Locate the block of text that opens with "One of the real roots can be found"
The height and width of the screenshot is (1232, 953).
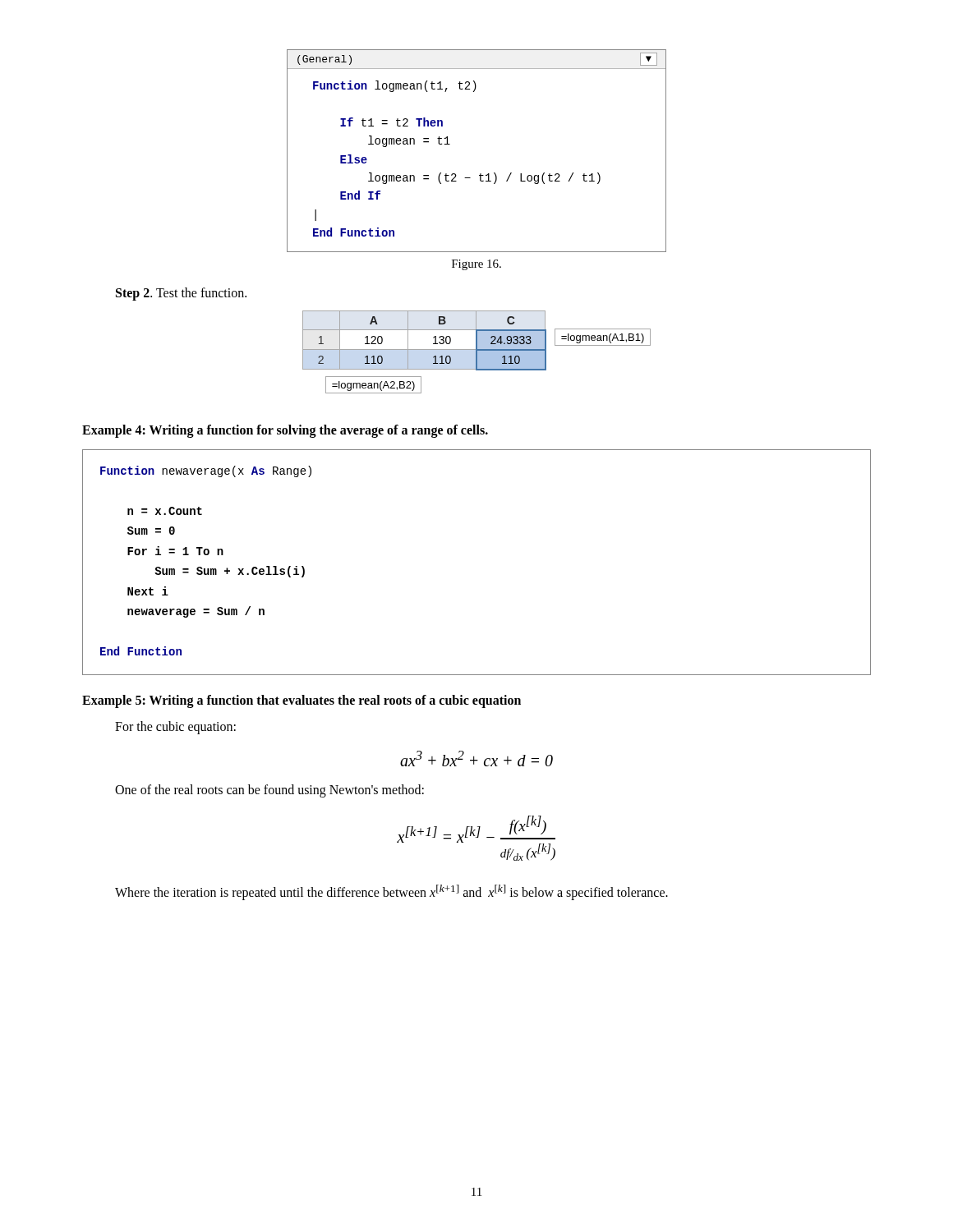click(x=270, y=790)
